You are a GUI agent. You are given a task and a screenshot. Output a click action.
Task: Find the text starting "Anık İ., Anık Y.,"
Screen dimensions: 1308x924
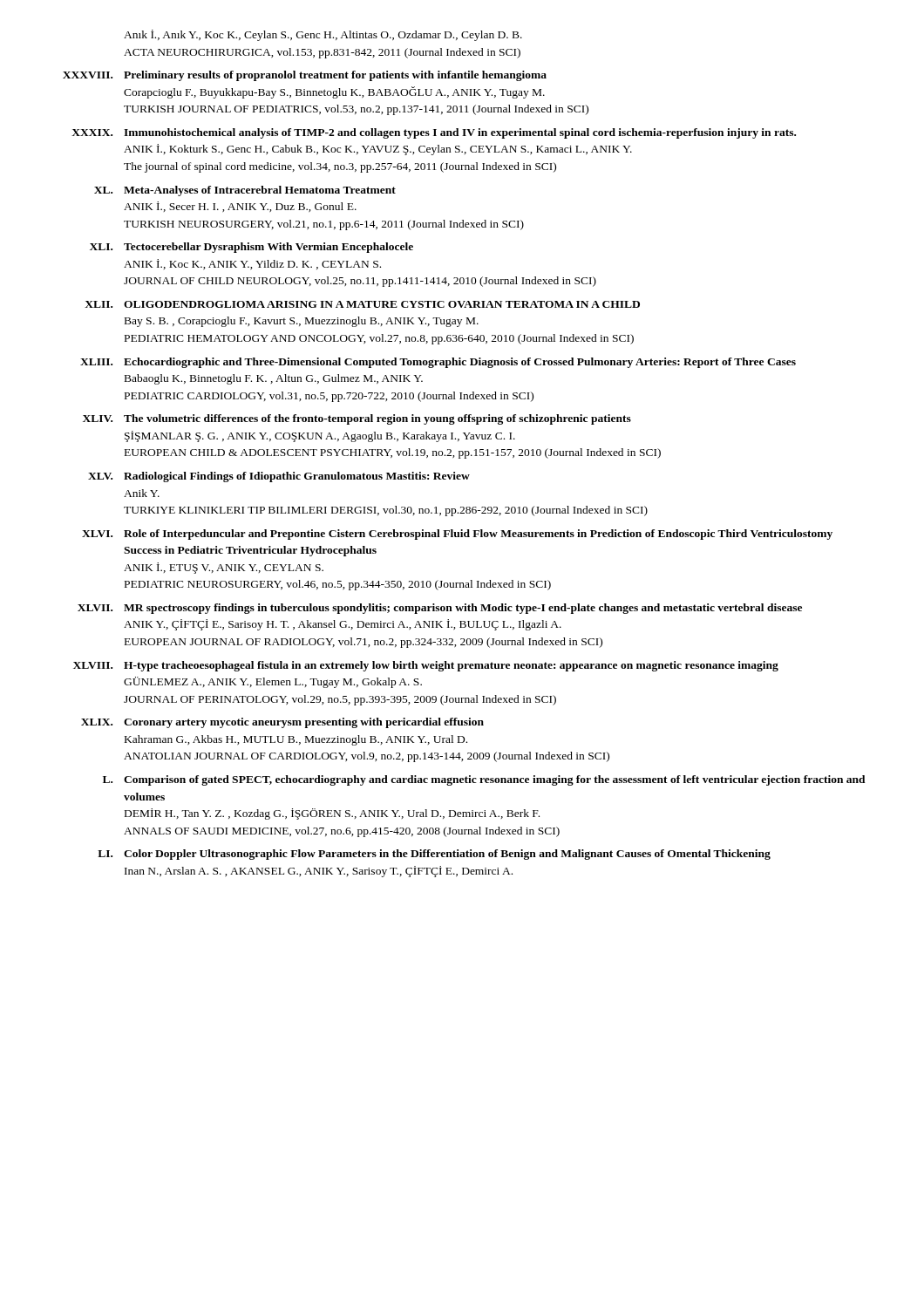(323, 43)
